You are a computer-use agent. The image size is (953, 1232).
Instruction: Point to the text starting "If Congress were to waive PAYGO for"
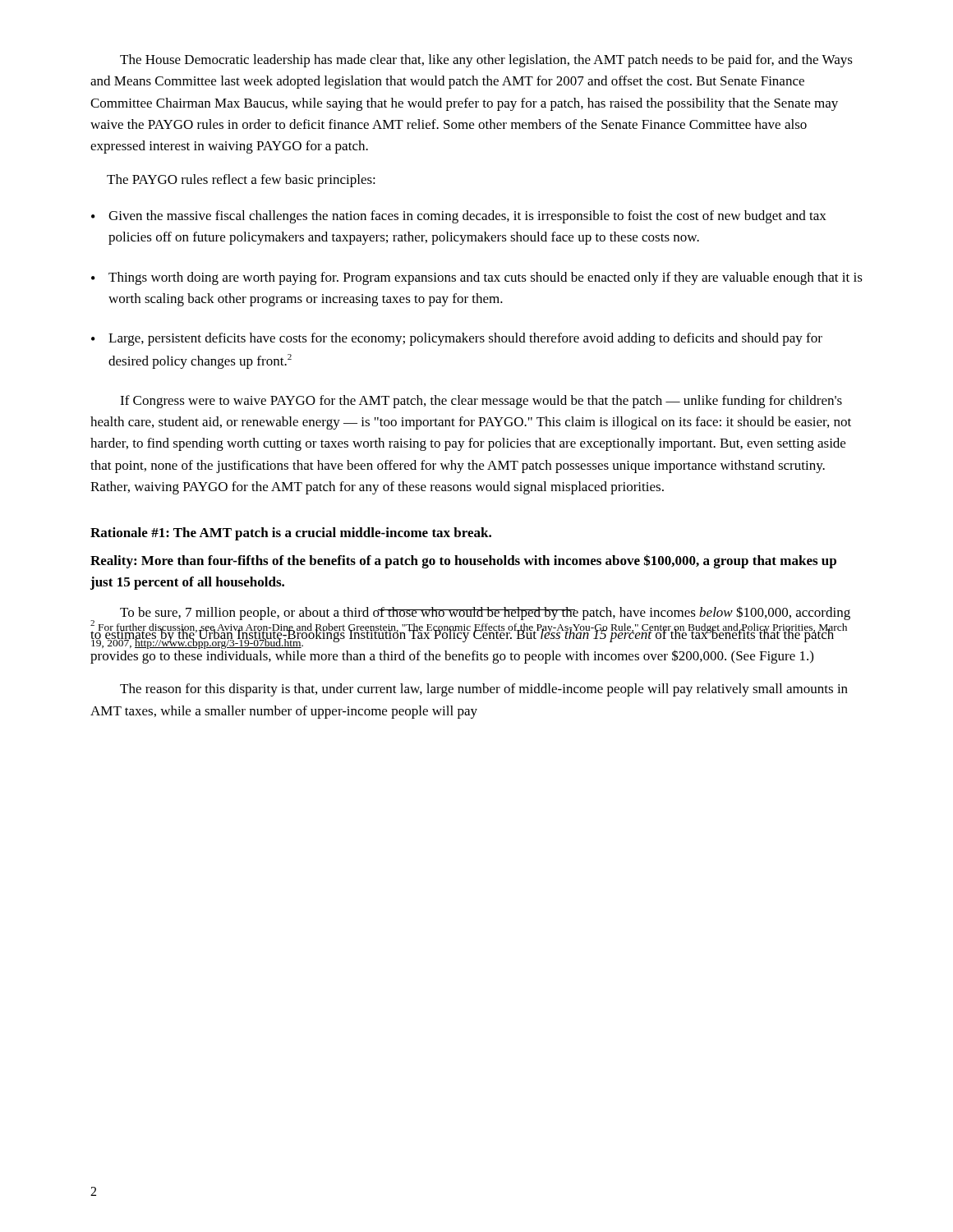(x=471, y=443)
